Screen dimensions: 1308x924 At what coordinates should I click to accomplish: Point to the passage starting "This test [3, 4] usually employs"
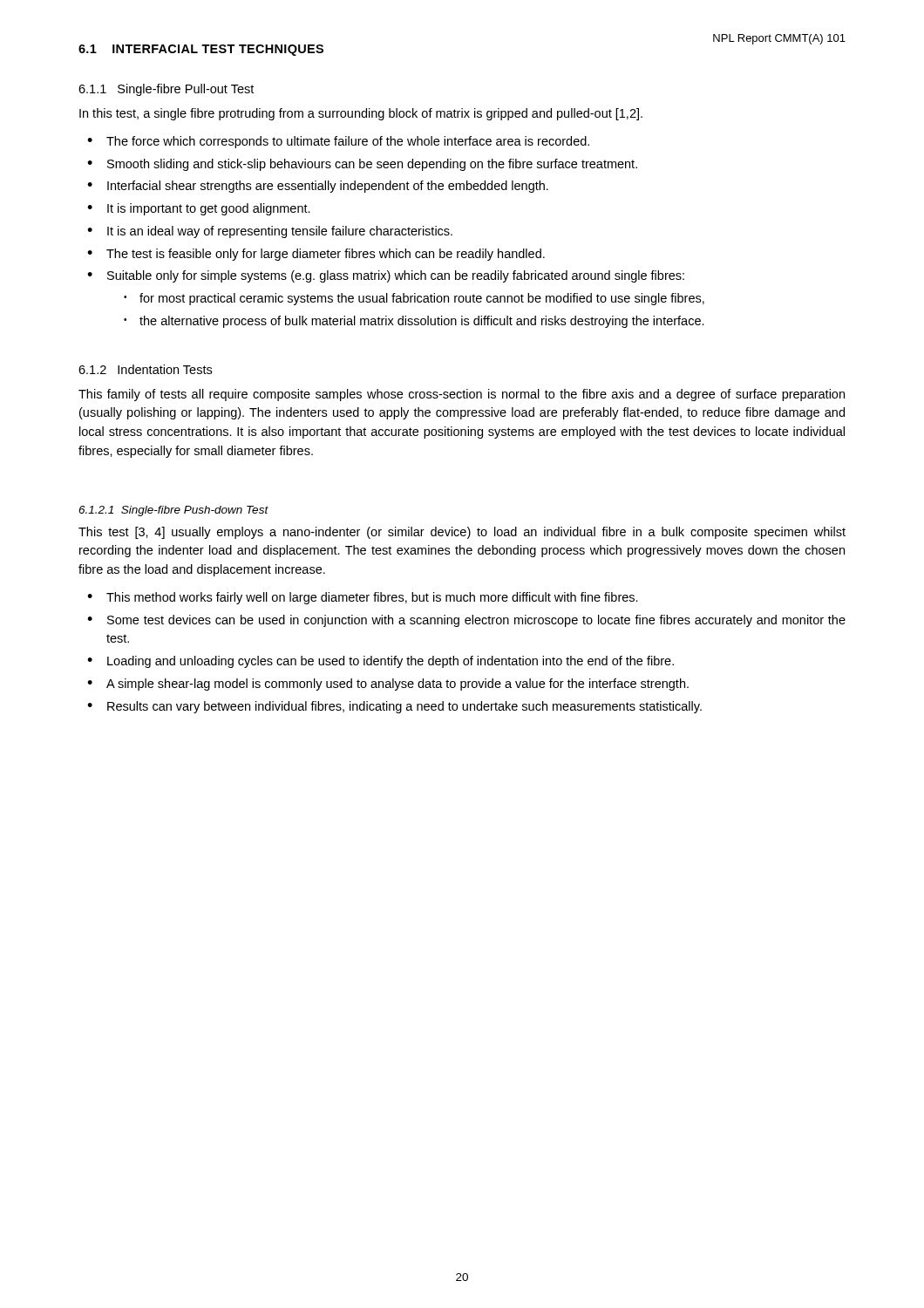(x=462, y=550)
